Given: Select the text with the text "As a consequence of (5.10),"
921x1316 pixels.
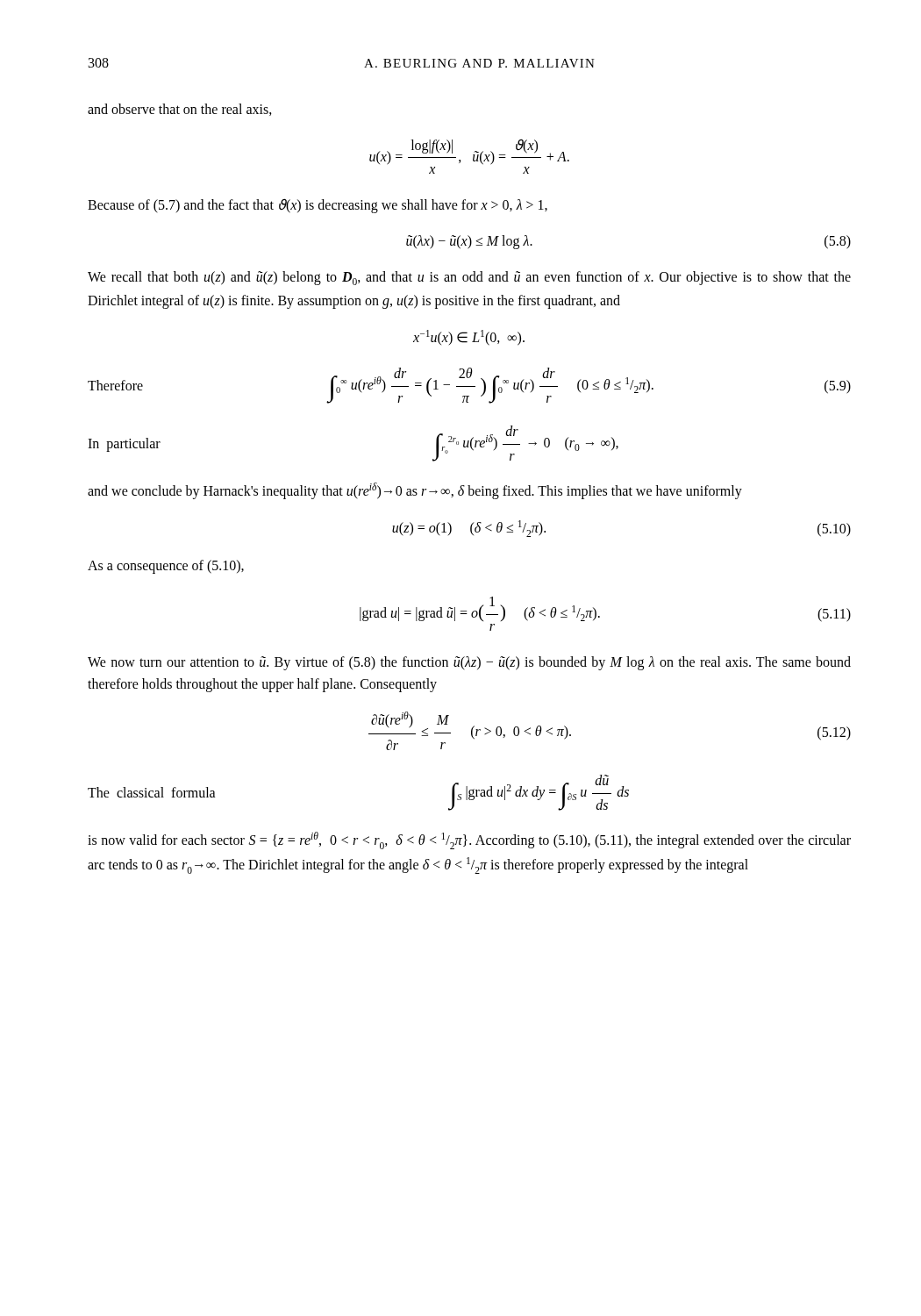Looking at the screenshot, I should coord(166,567).
